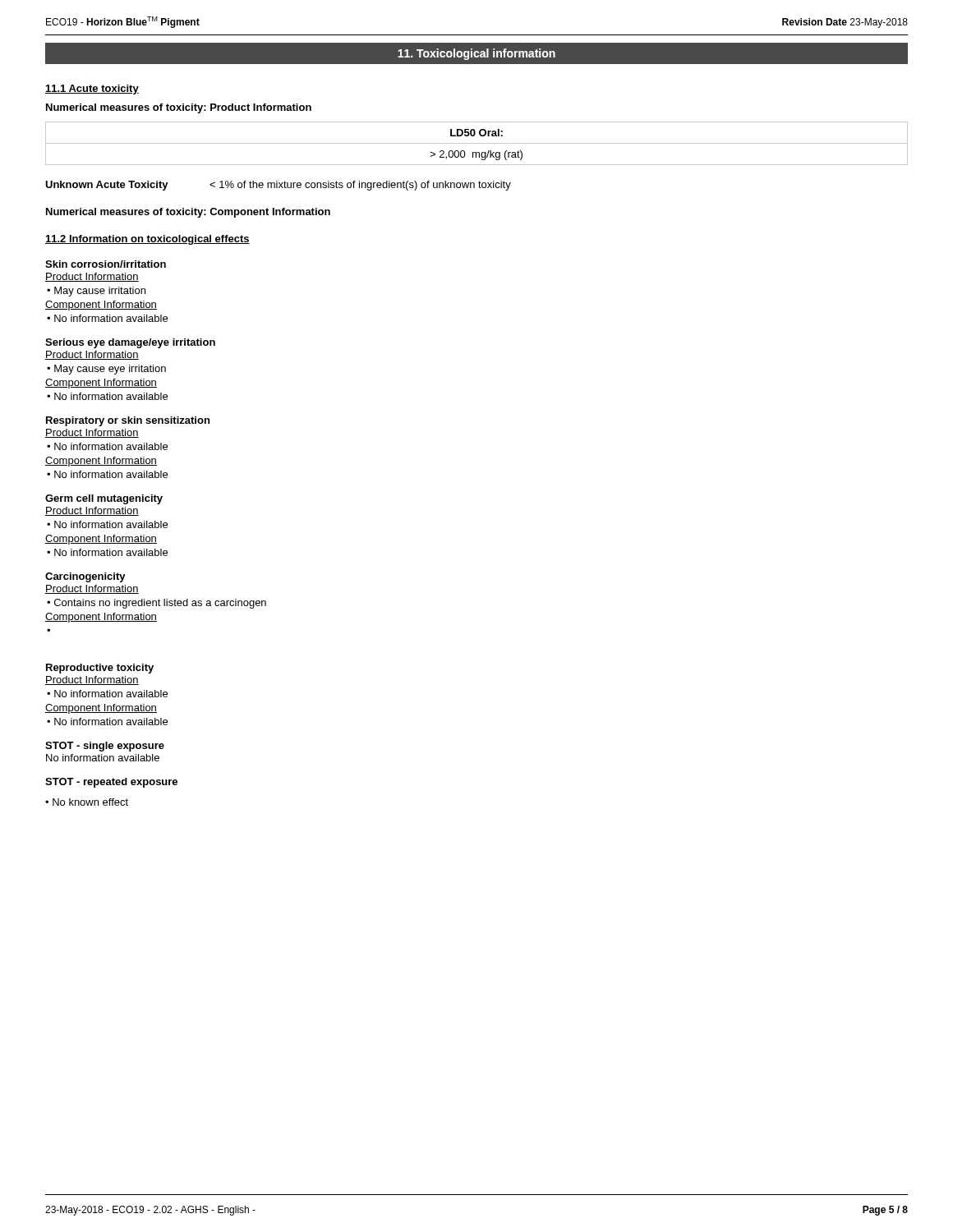
Task: Point to the text block starting "• No known"
Action: pyautogui.click(x=87, y=802)
